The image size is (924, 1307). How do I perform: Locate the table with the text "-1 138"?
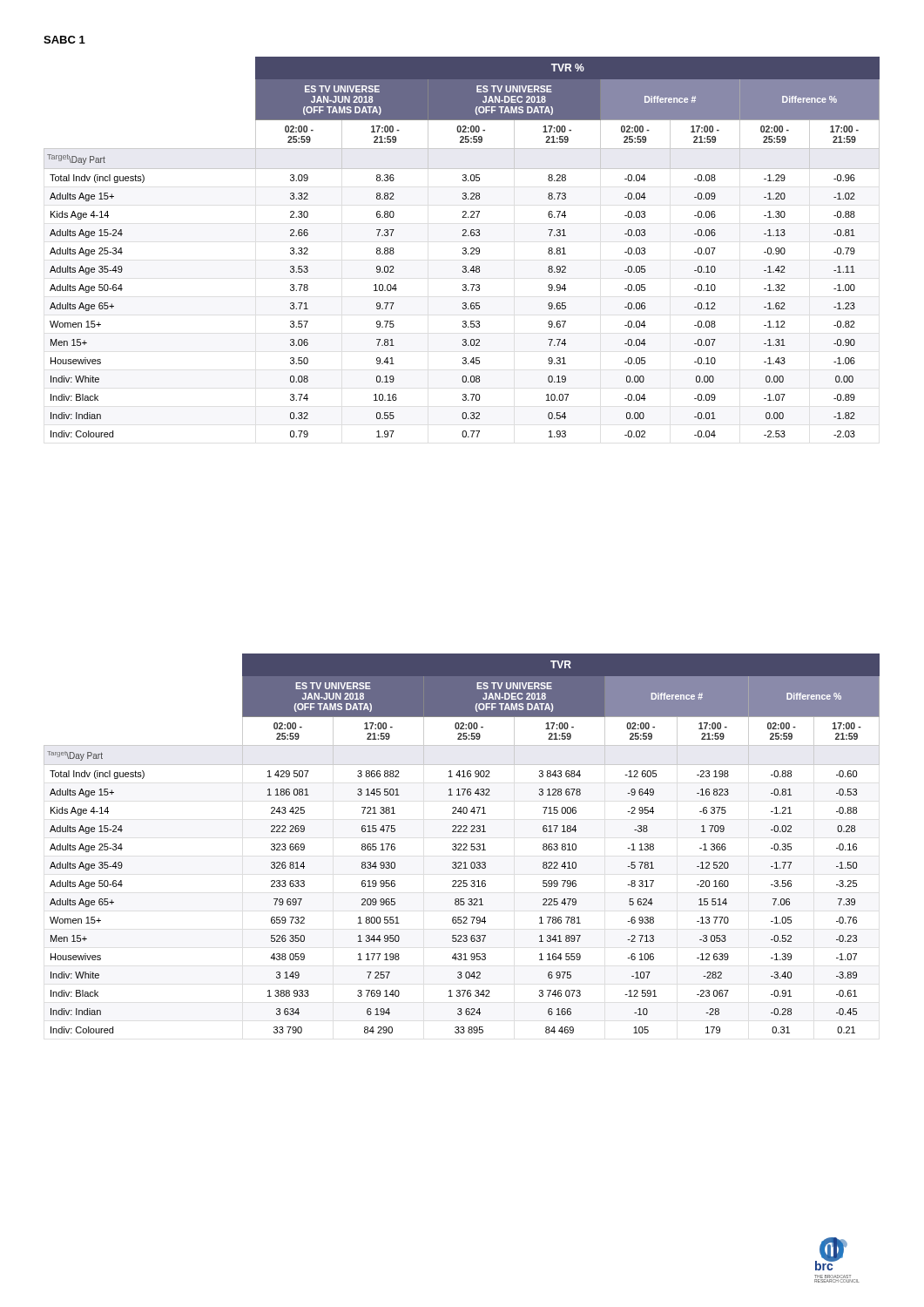pos(462,847)
